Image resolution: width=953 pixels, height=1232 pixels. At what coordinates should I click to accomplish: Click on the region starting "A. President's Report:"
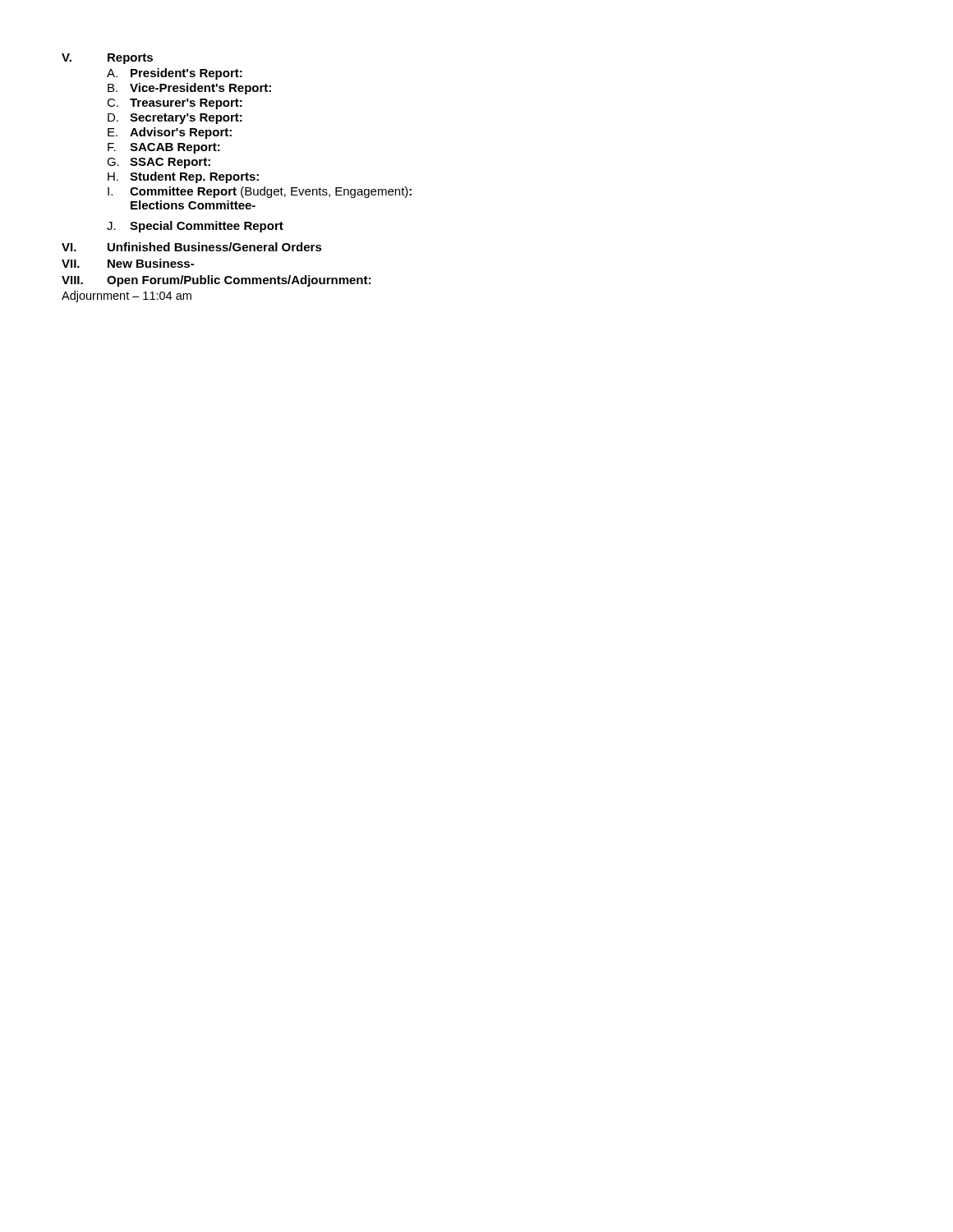(175, 74)
